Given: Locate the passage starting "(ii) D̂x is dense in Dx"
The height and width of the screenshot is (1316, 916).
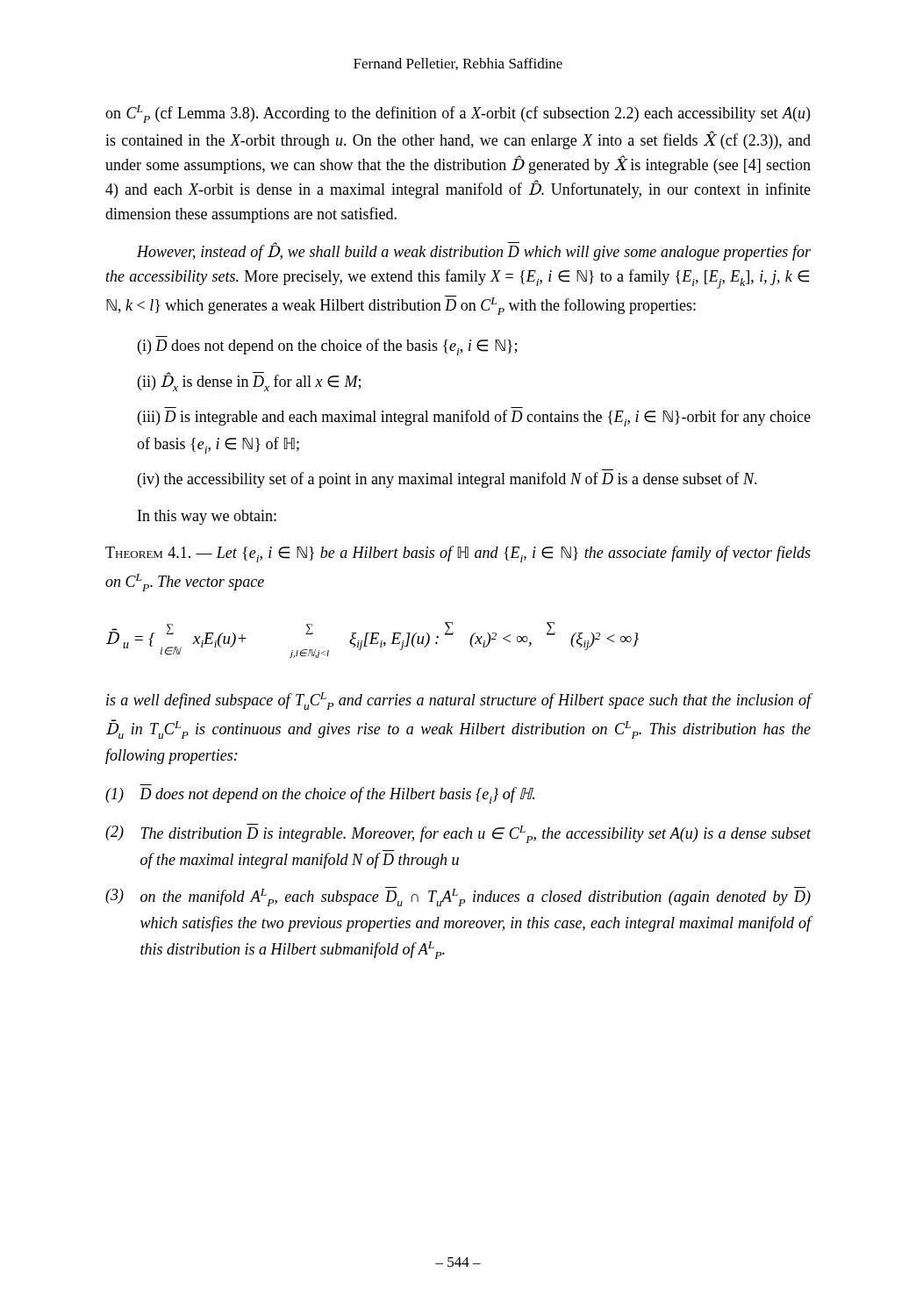Looking at the screenshot, I should [249, 383].
